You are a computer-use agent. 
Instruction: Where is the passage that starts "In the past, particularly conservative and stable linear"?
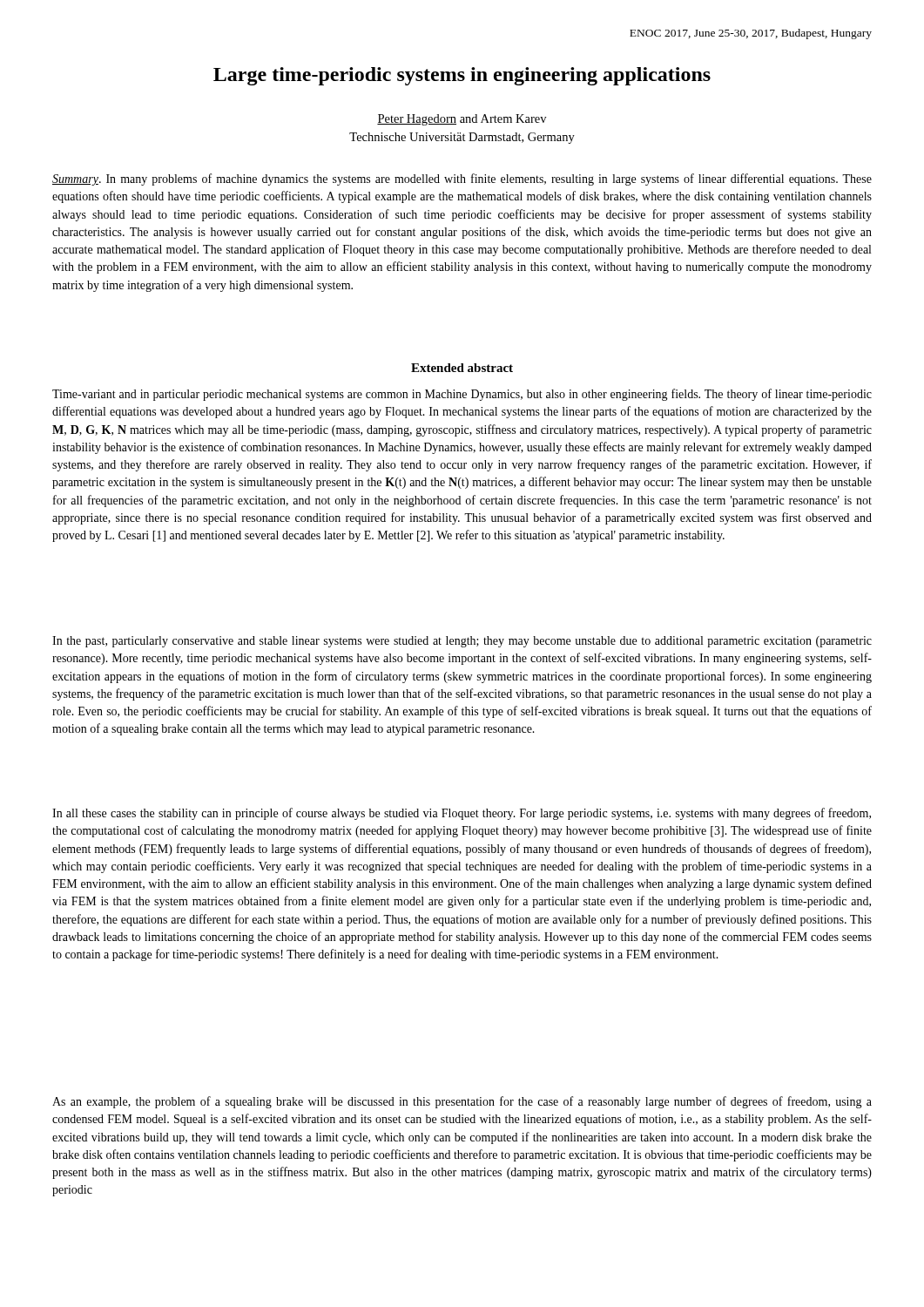tap(462, 685)
